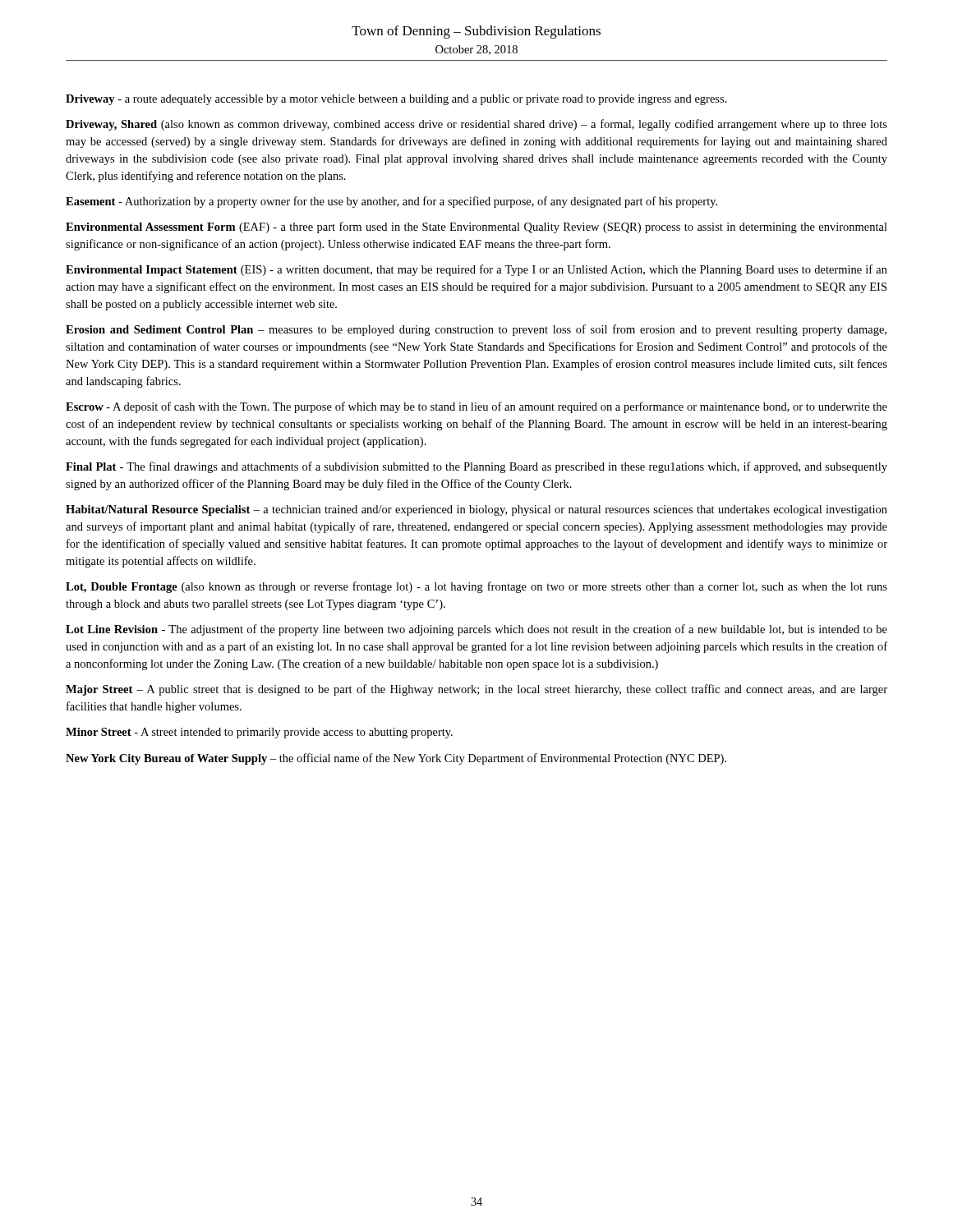This screenshot has width=953, height=1232.
Task: Find the block on this page that starts "Final Plat - The final drawings and"
Action: 476,475
